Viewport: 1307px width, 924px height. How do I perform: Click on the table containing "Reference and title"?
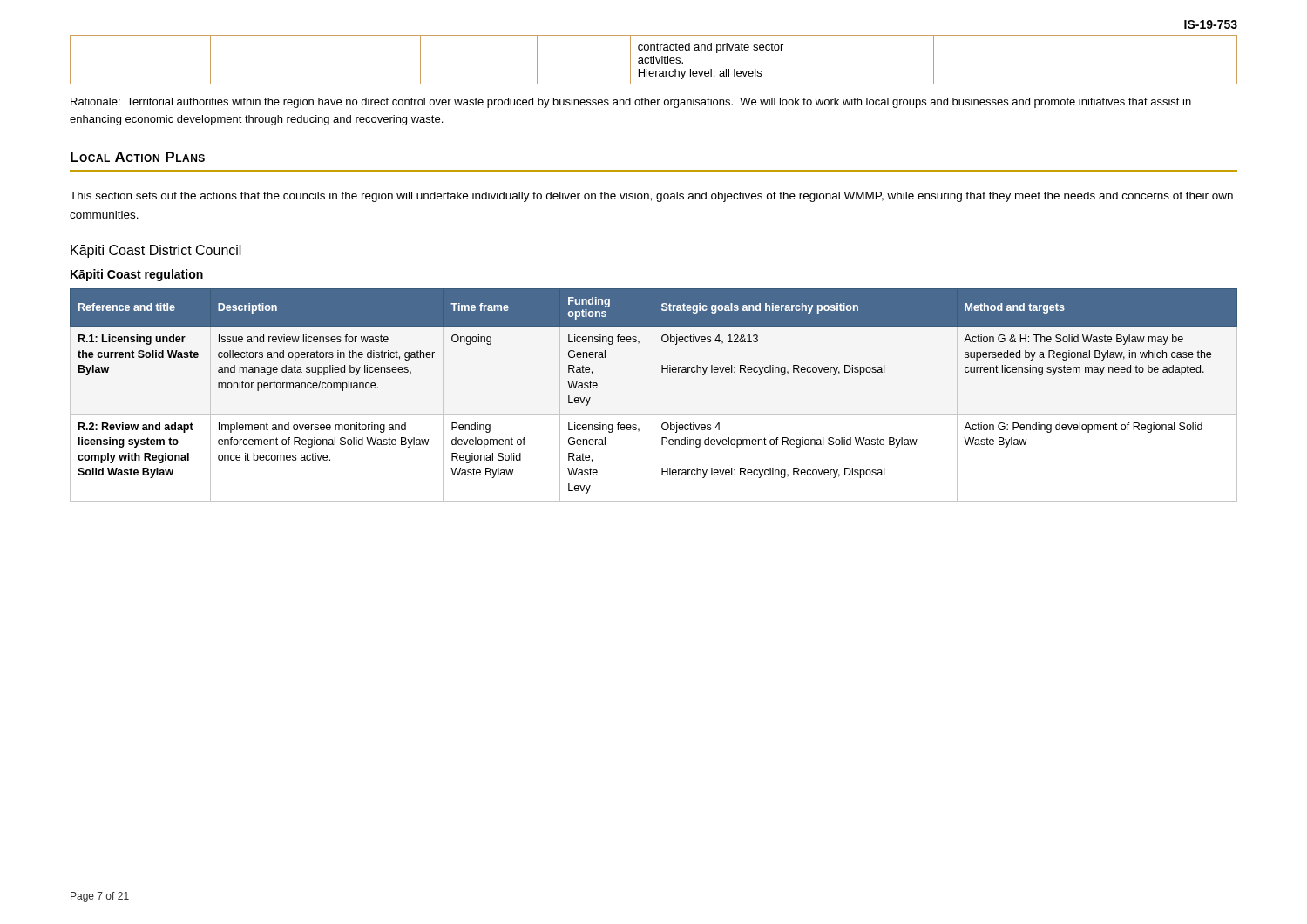pyautogui.click(x=654, y=395)
